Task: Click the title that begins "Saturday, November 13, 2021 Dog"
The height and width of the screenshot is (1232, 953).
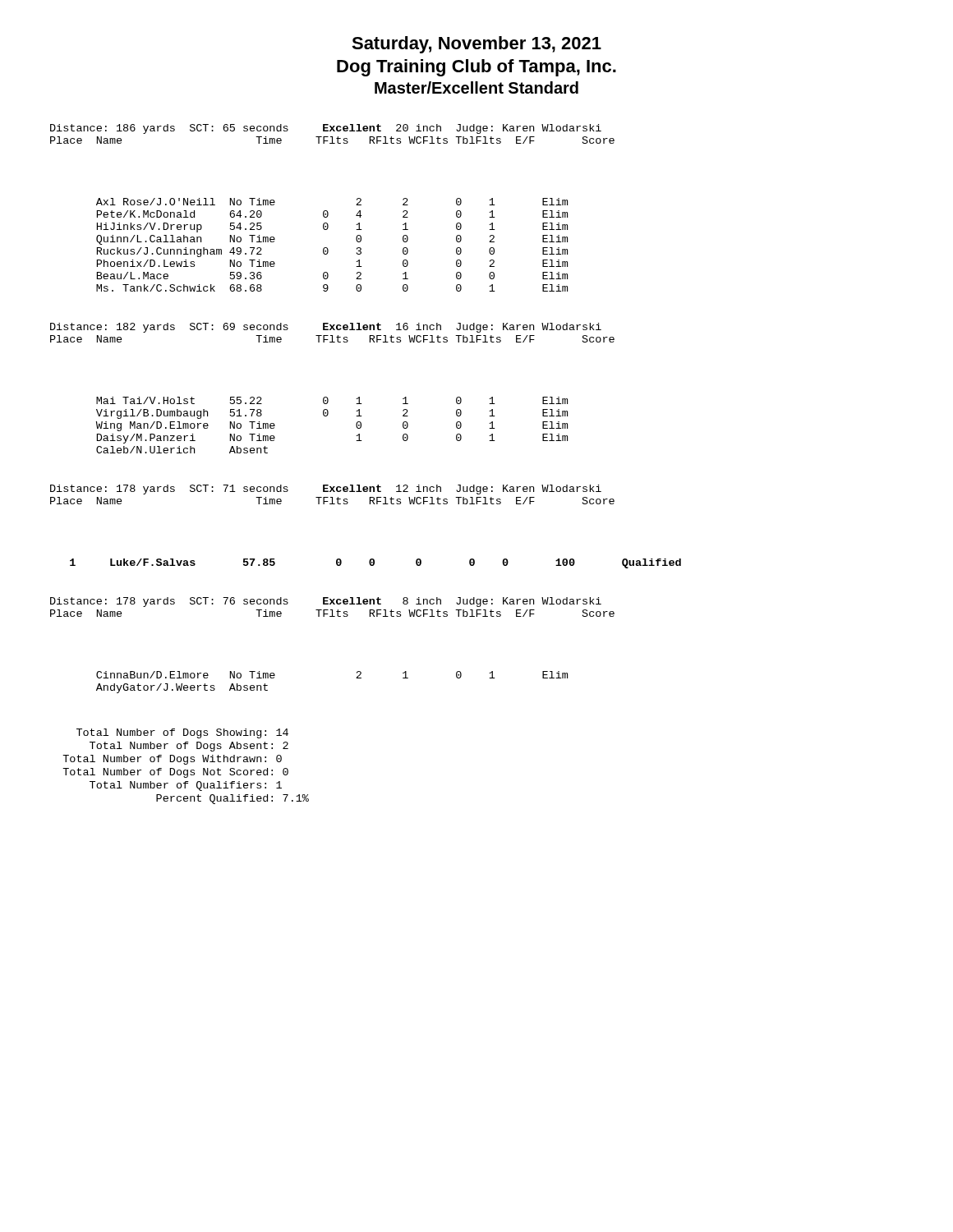Action: 476,65
